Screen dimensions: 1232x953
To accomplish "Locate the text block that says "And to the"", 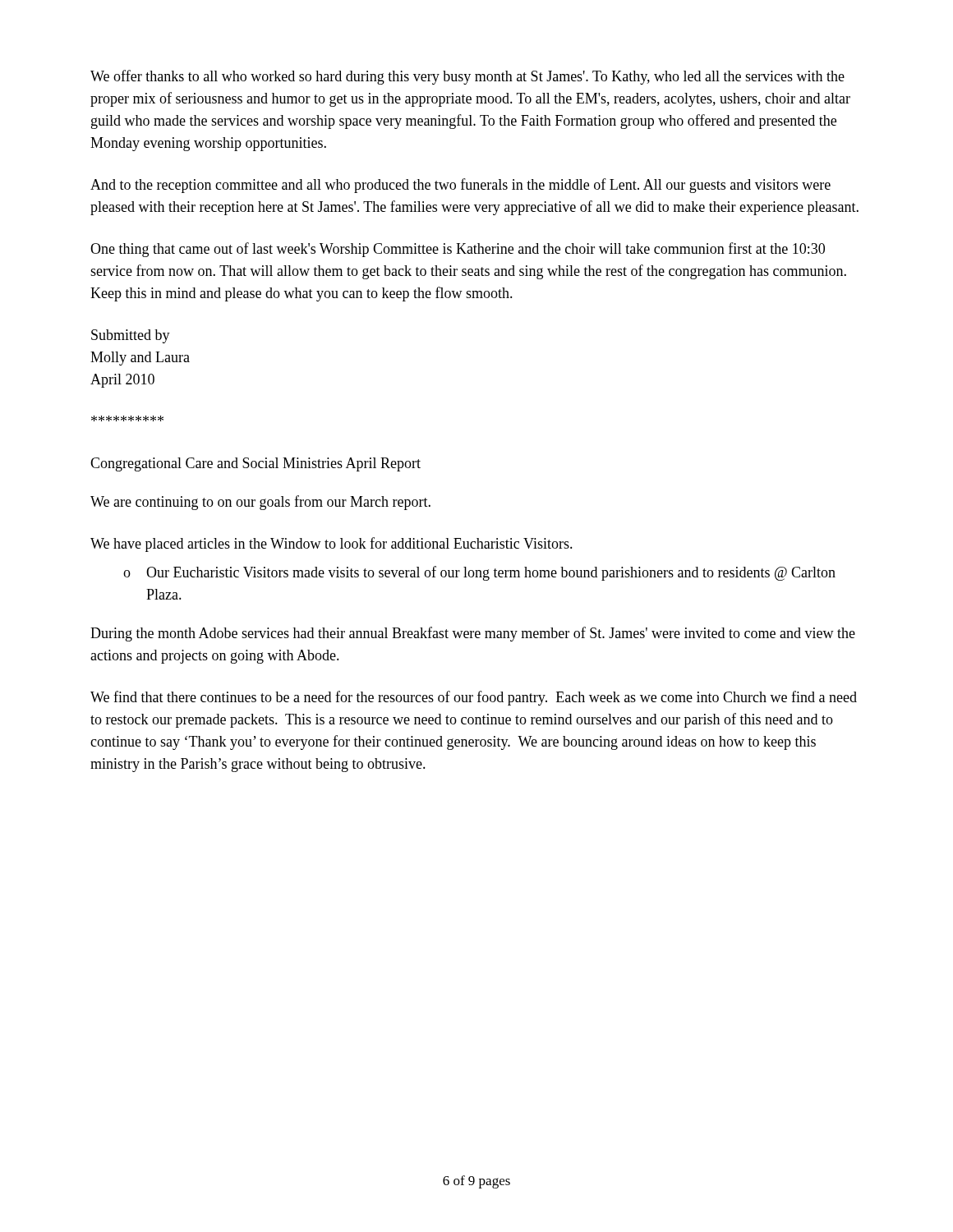I will pos(476,196).
